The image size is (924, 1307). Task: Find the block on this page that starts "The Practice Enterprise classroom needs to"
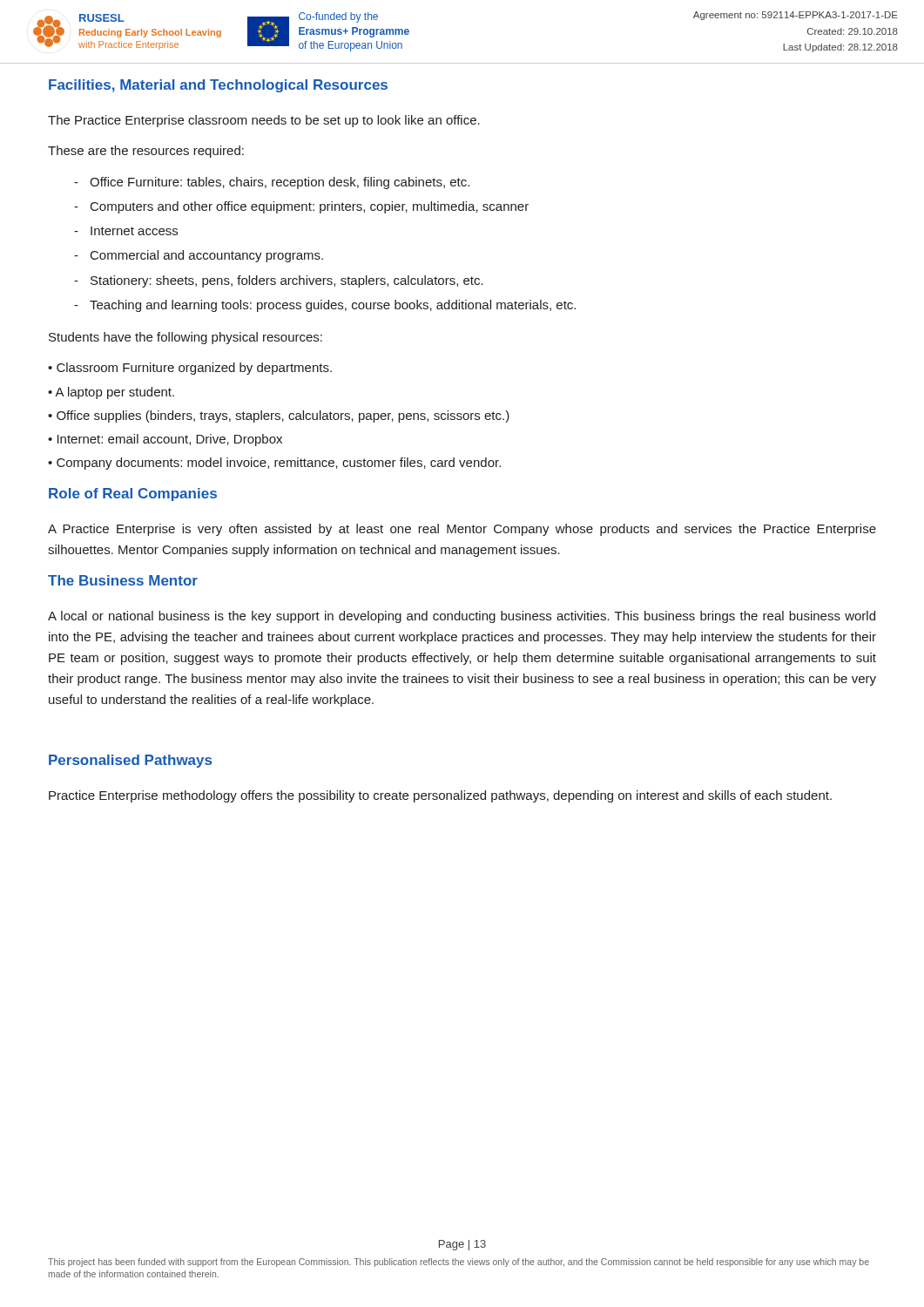(x=264, y=120)
